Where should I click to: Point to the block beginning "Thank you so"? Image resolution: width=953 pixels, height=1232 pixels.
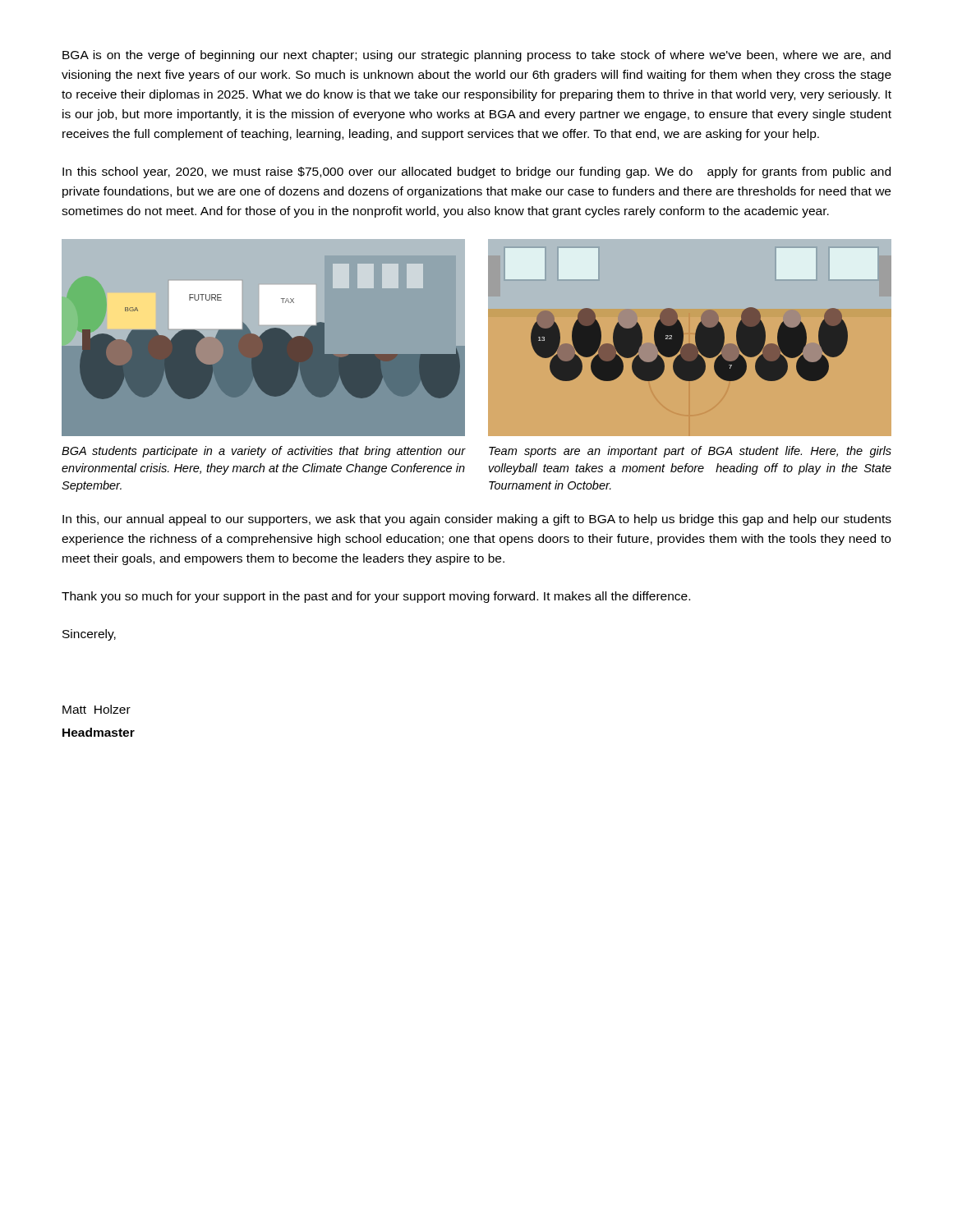(x=376, y=596)
